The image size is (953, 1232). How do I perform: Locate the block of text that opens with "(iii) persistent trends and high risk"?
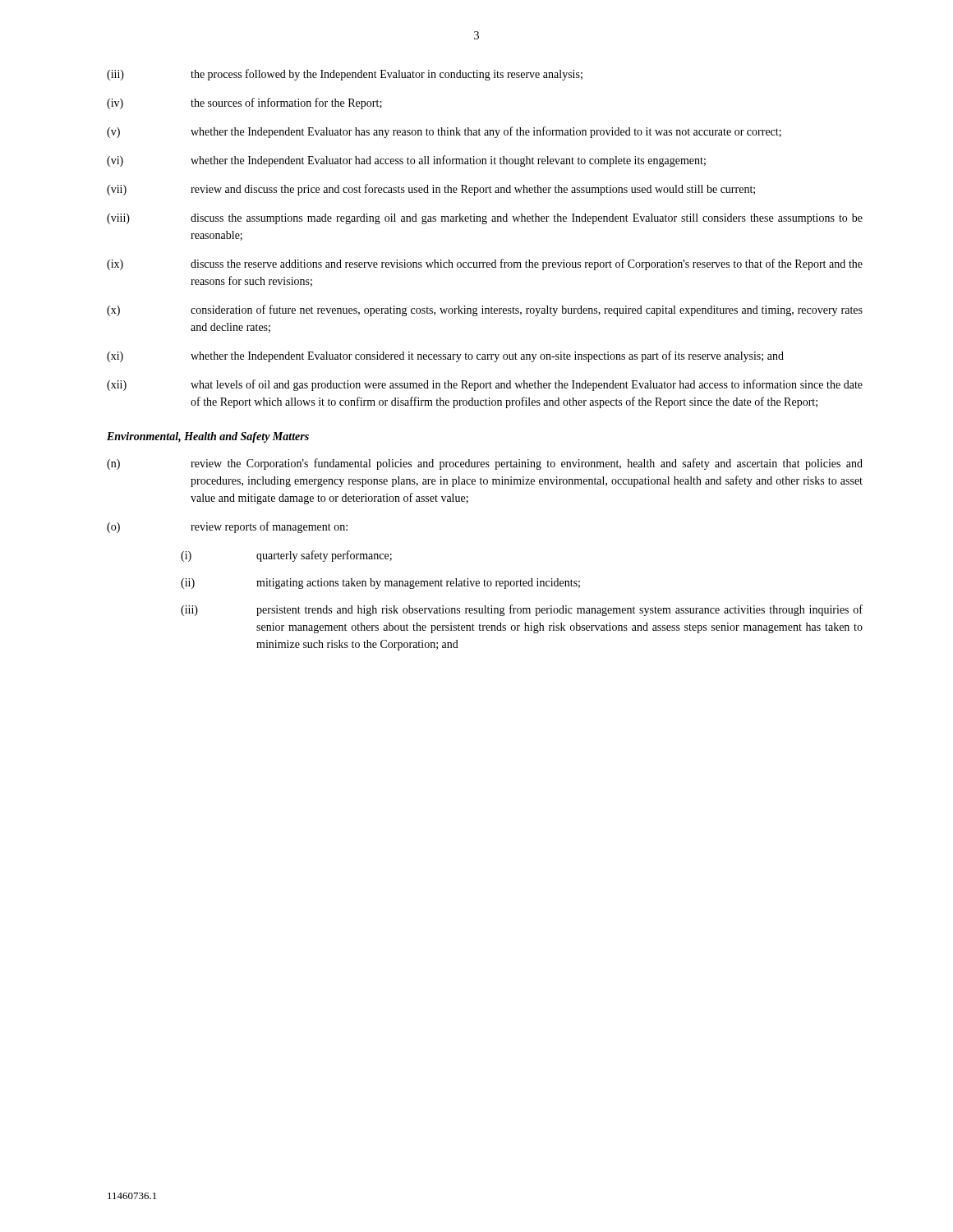(522, 627)
